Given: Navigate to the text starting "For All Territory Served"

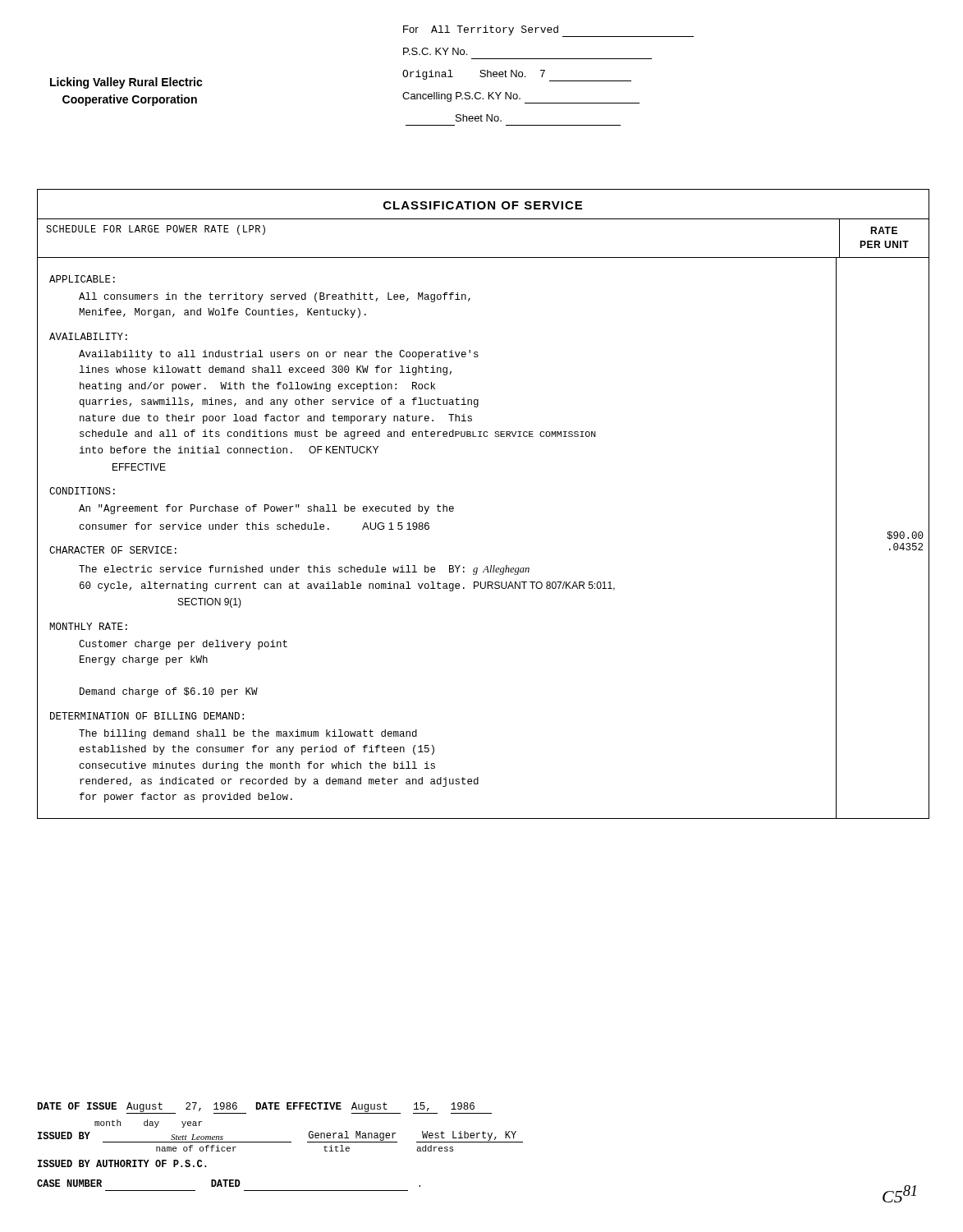Looking at the screenshot, I should [548, 30].
